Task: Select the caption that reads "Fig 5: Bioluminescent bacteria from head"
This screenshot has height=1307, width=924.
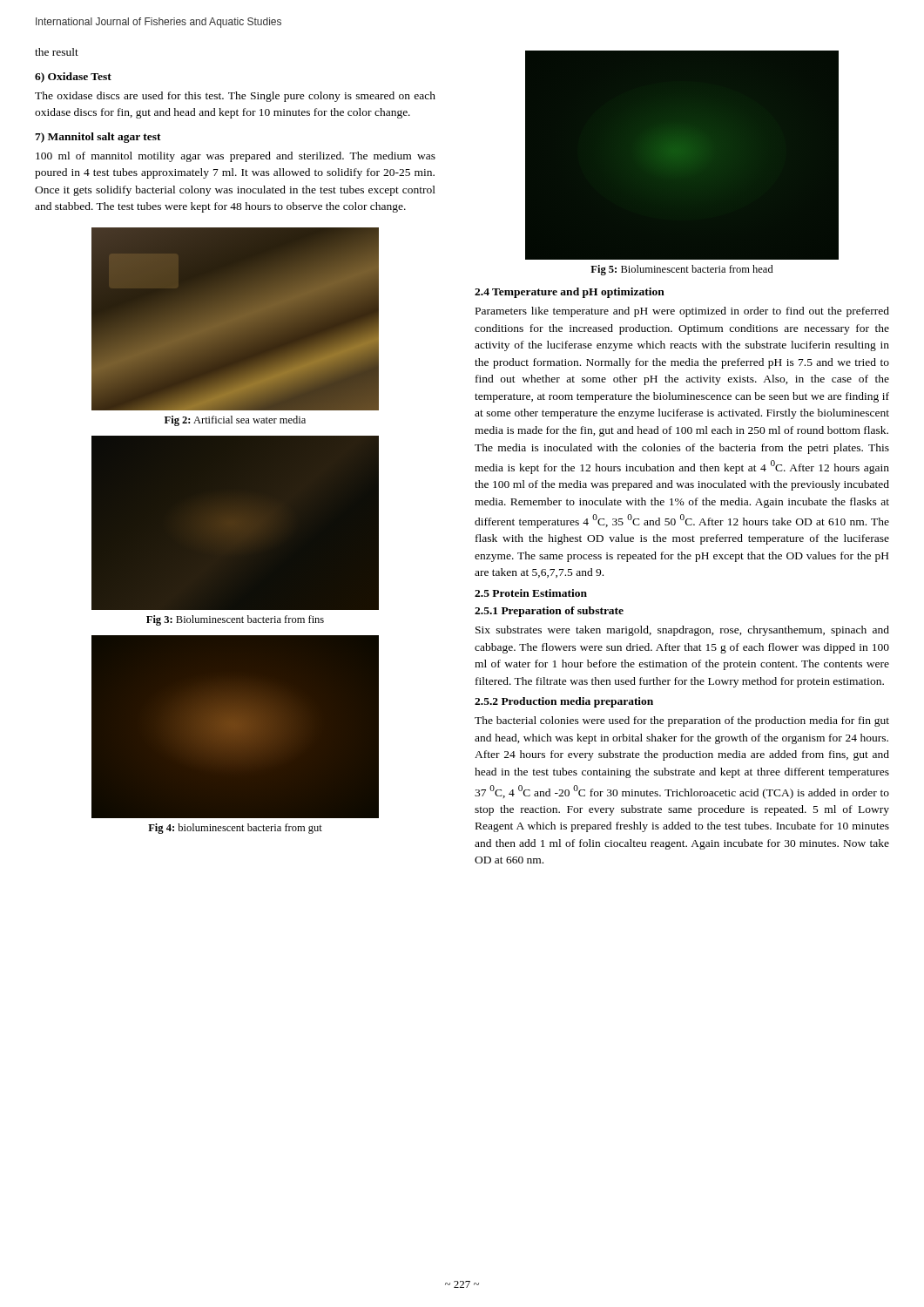Action: coord(682,269)
